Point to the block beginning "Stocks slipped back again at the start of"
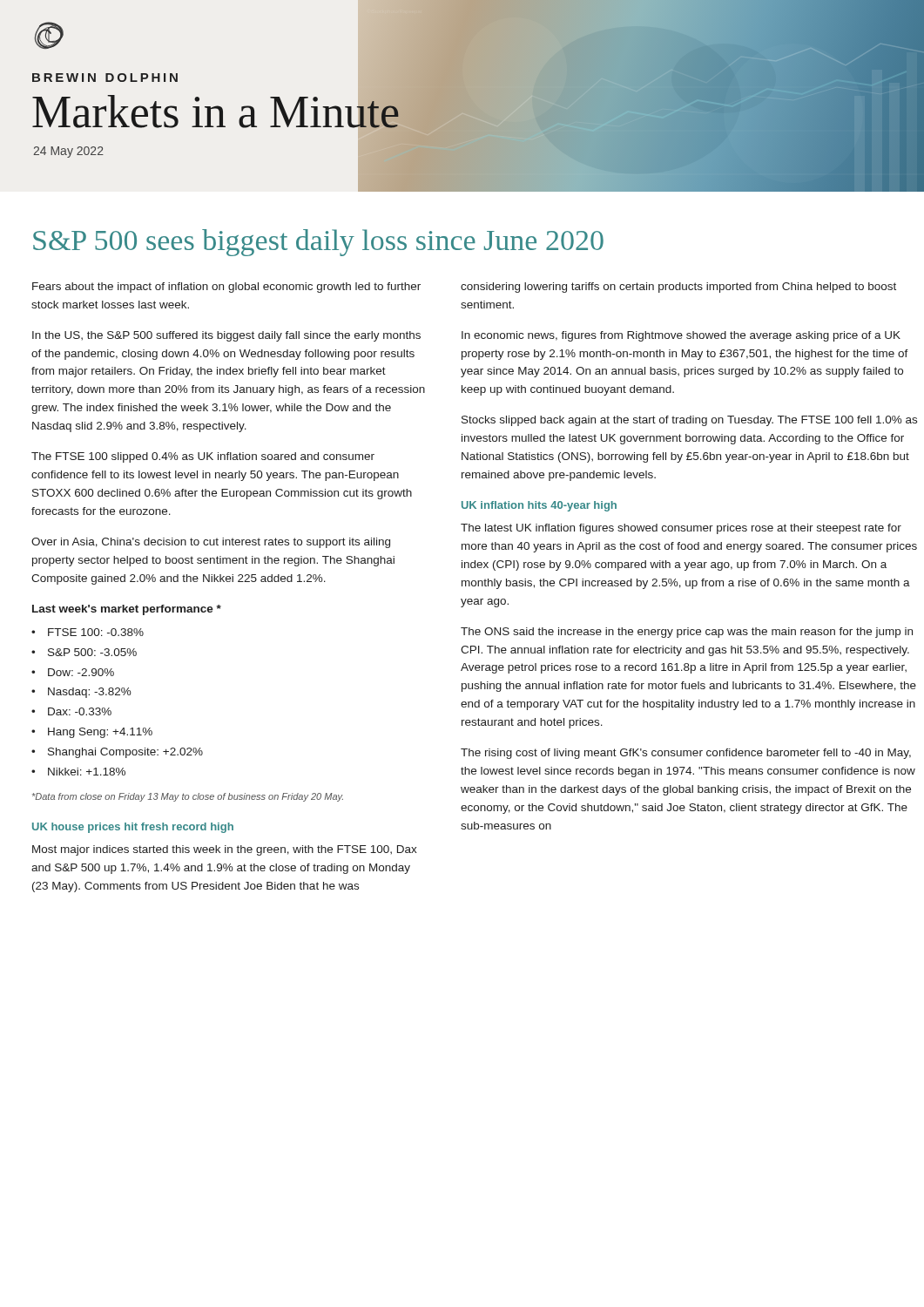 (x=692, y=448)
